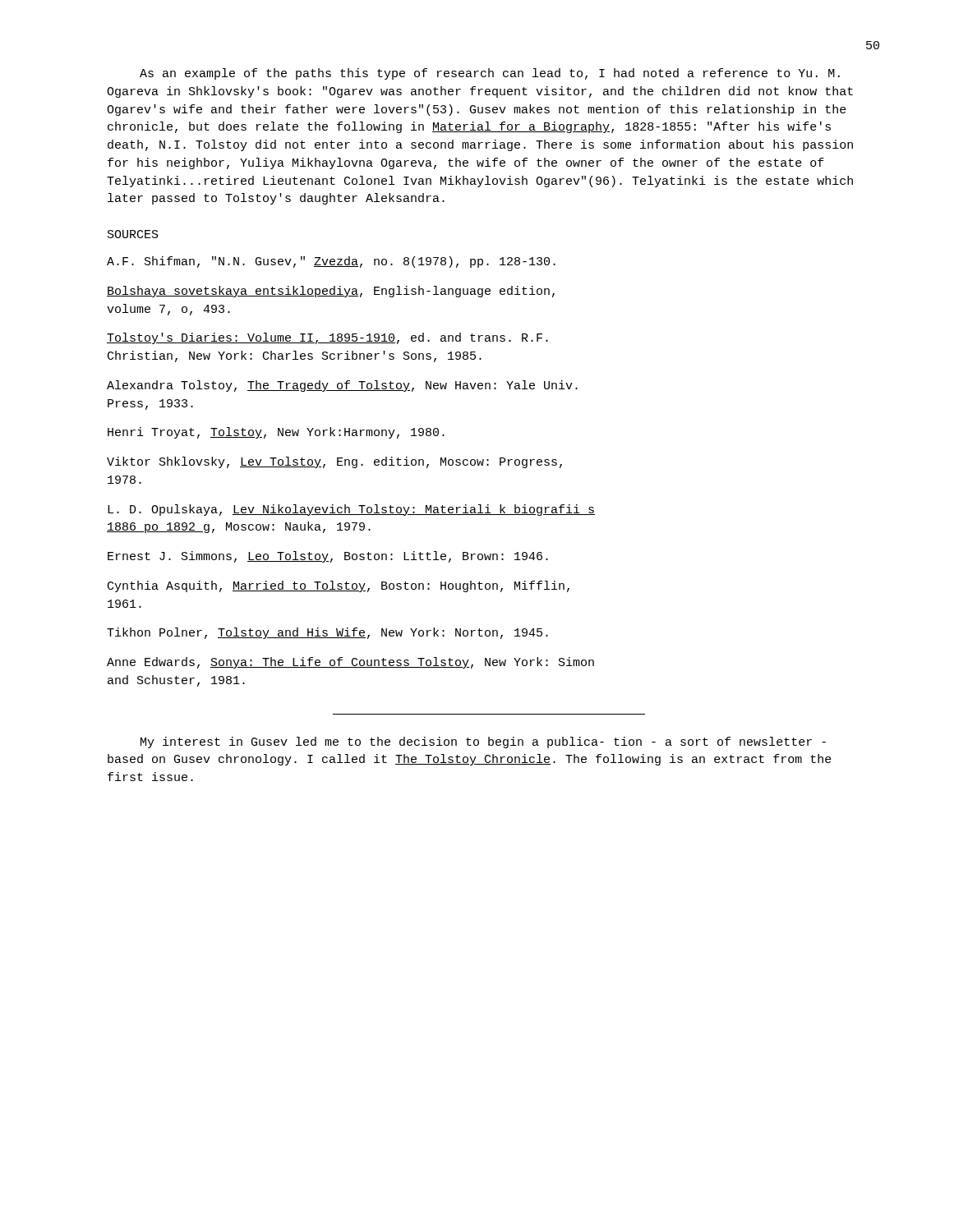Viewport: 954px width, 1232px height.
Task: Click the passage that begins "Alexandra Tolstoy, The Tragedy of Tolstoy, New"
Action: pyautogui.click(x=344, y=395)
